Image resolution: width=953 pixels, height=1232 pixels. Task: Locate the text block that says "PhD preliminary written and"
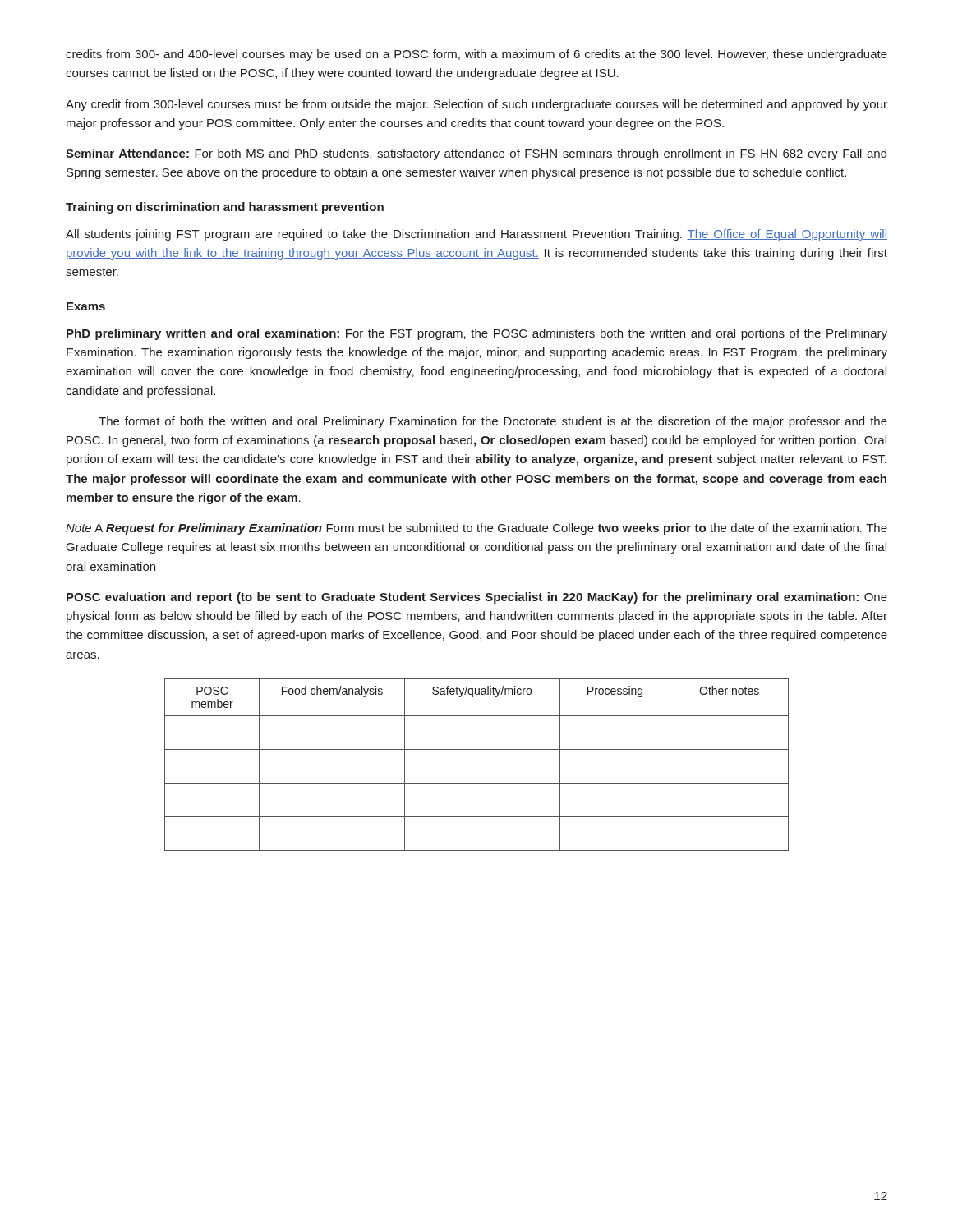click(476, 361)
